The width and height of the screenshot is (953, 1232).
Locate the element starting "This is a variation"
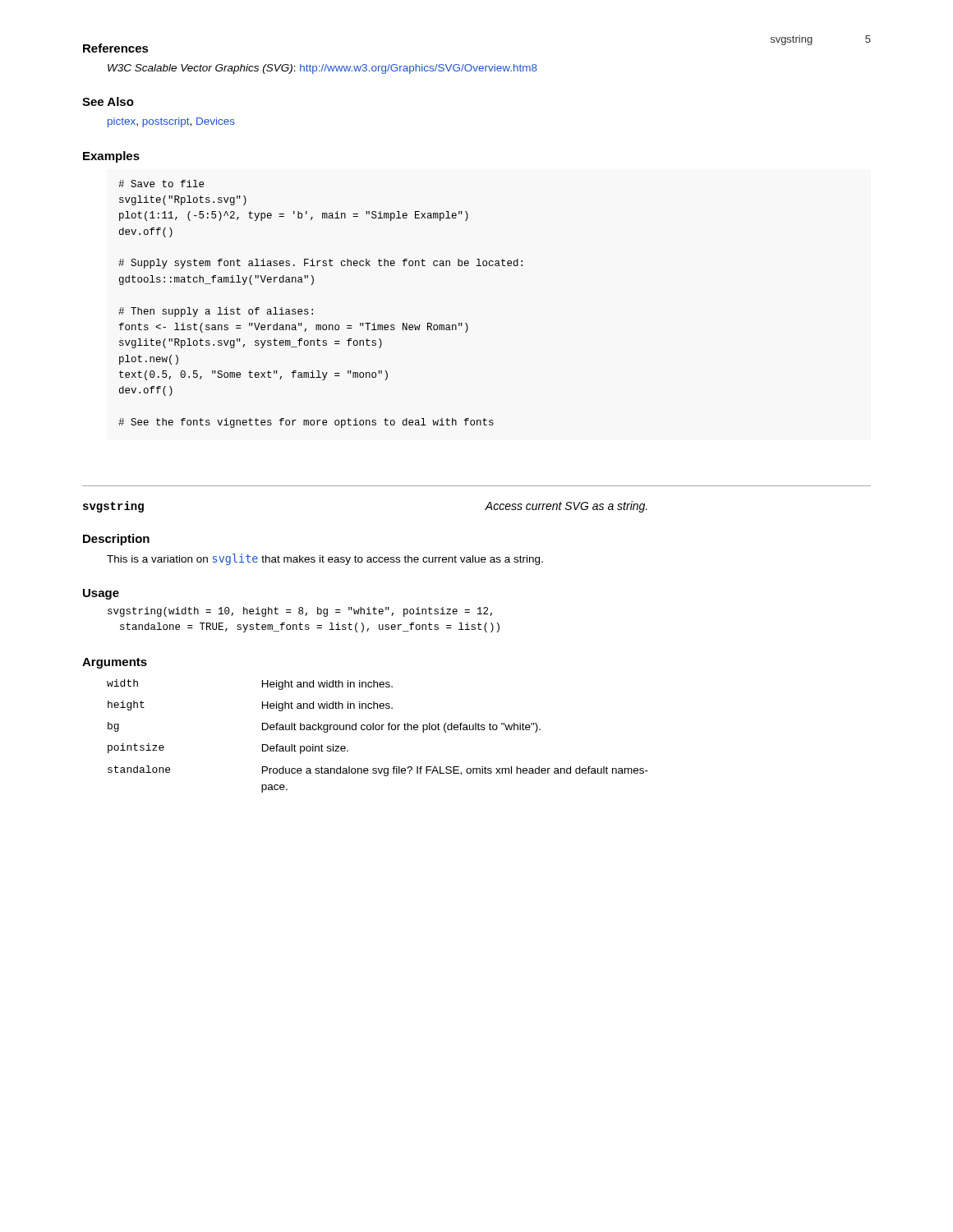tap(325, 558)
